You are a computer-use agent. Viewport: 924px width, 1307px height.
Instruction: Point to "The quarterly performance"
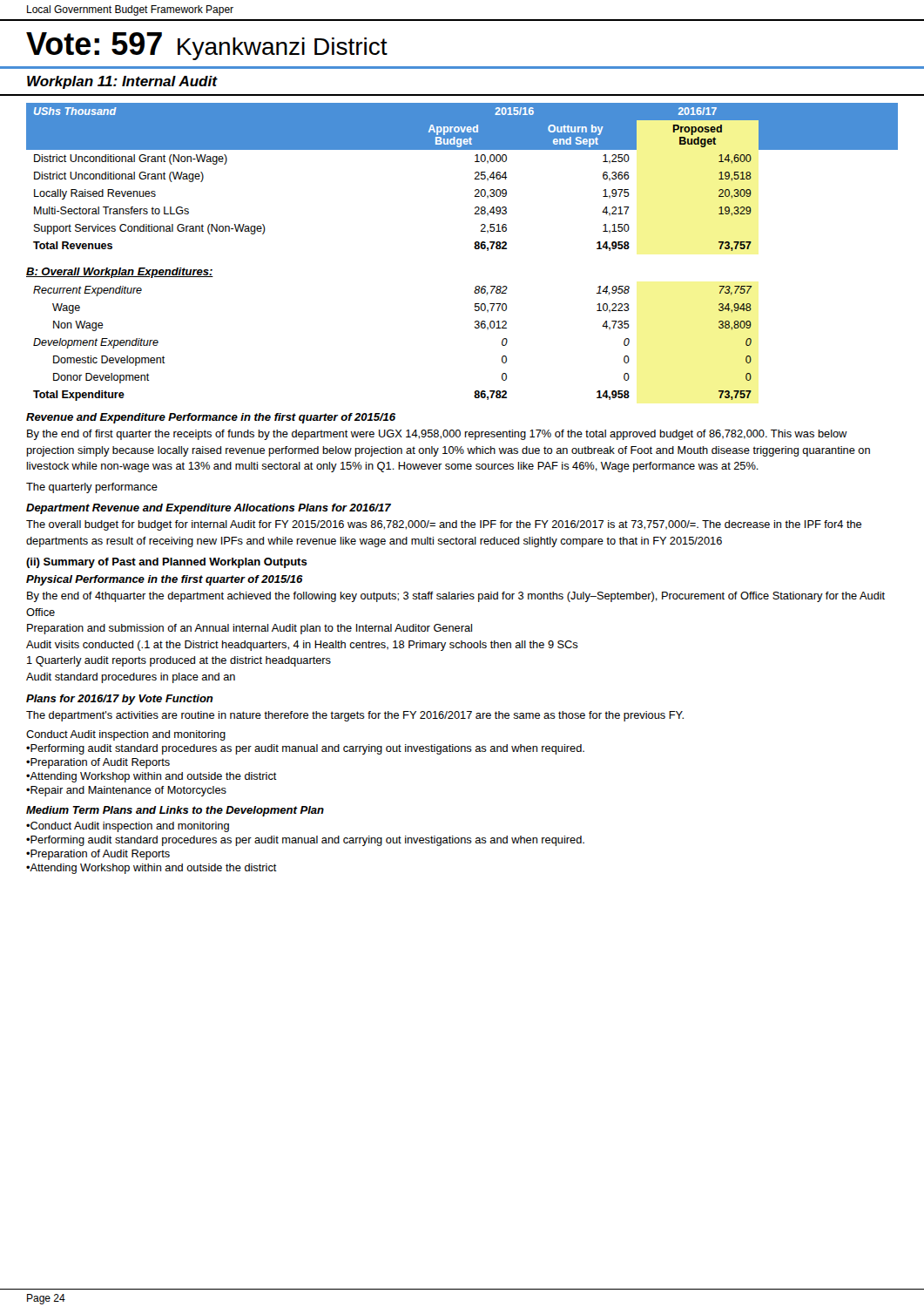(92, 486)
